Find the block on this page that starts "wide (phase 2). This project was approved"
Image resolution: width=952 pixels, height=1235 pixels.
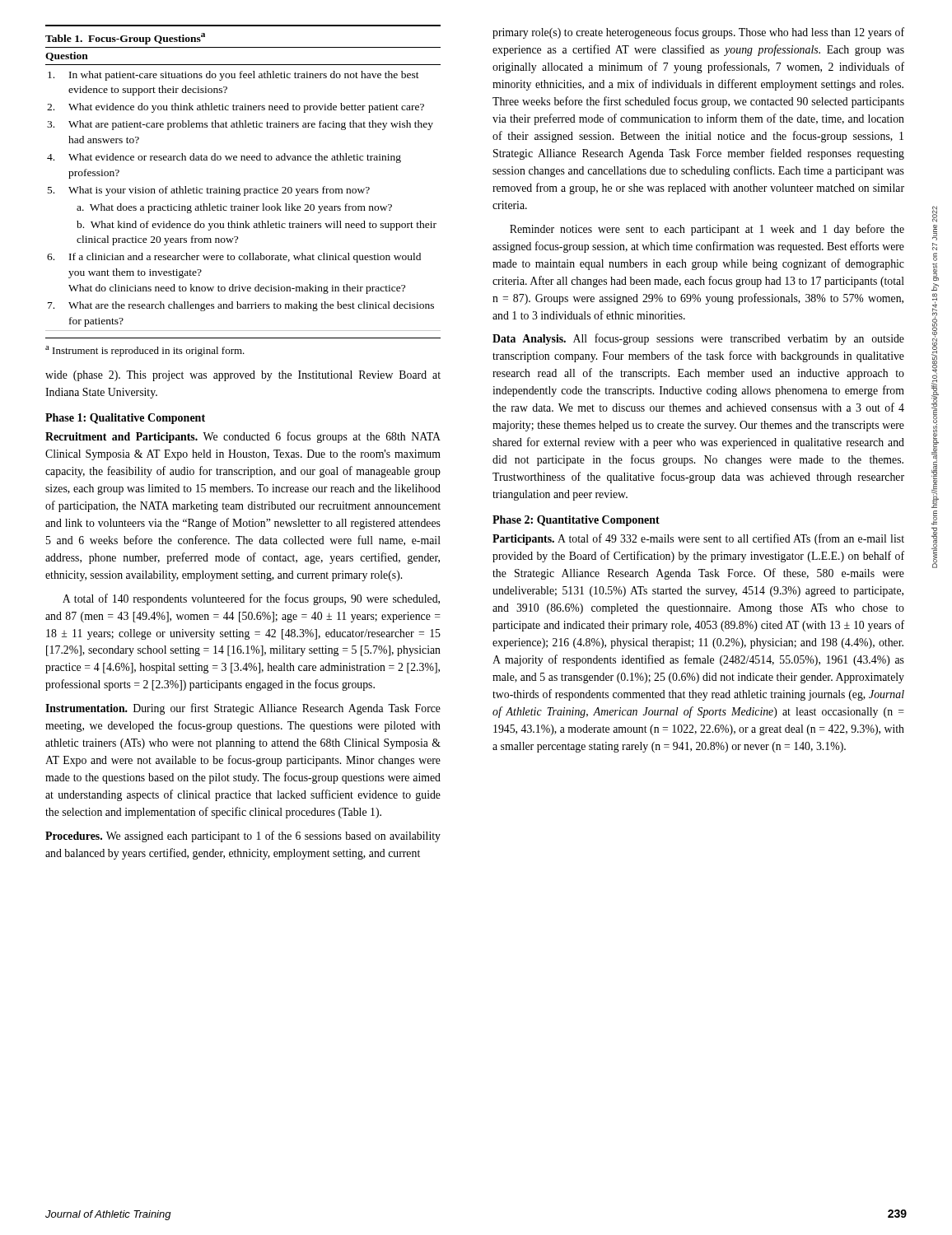point(243,384)
